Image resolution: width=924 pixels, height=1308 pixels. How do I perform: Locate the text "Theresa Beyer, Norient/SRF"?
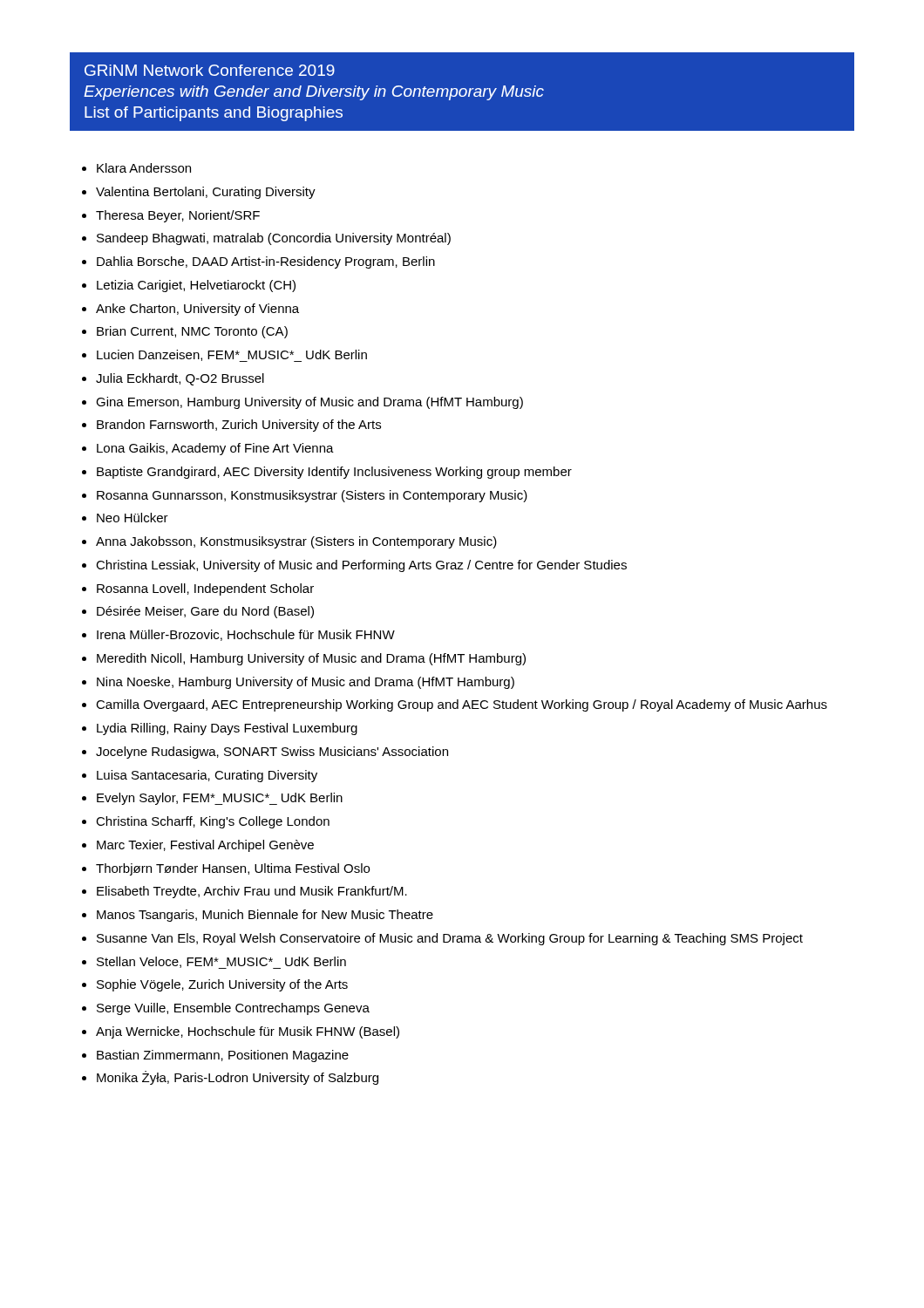(178, 215)
